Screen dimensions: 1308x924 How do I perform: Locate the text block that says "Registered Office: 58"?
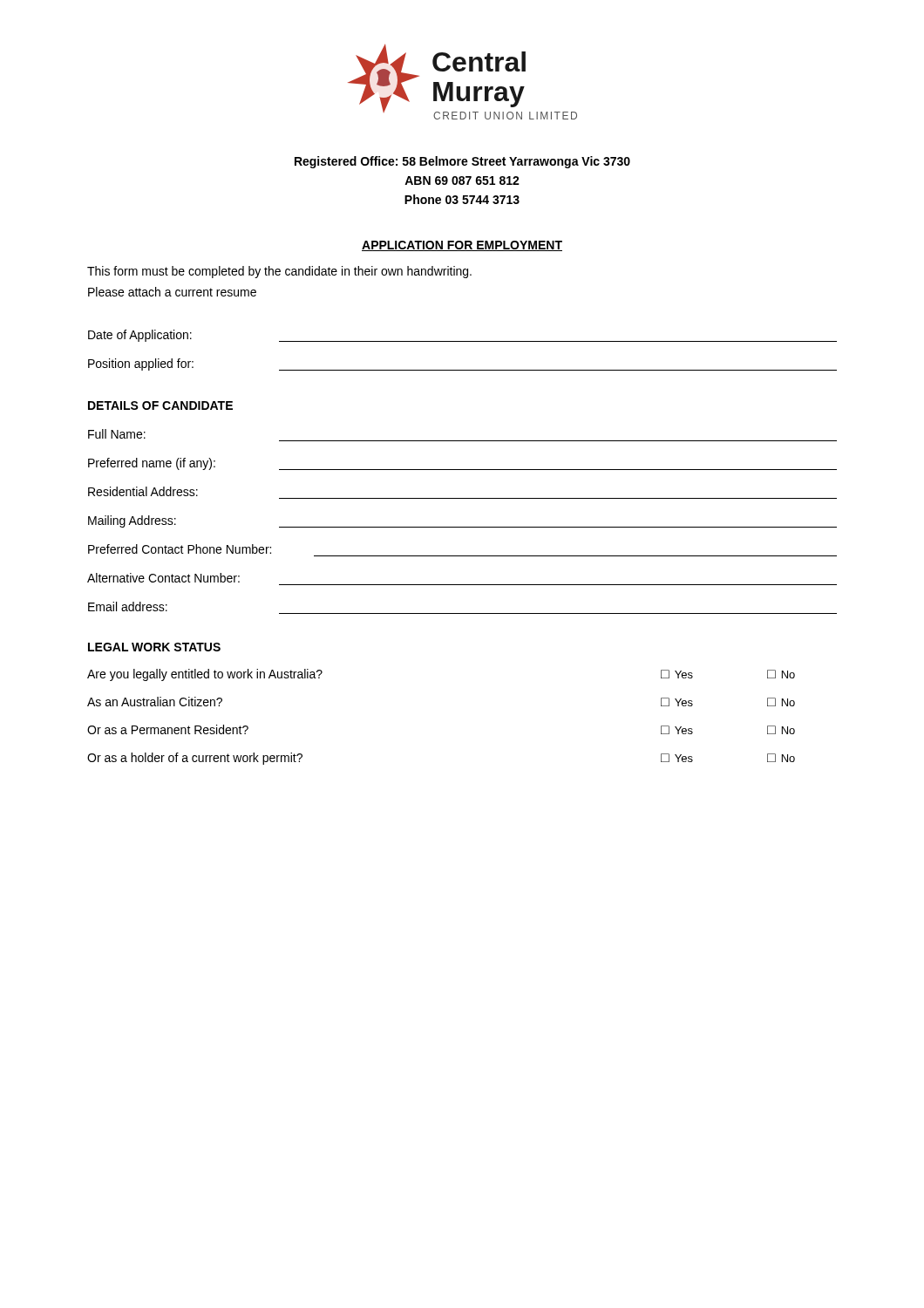coord(462,161)
